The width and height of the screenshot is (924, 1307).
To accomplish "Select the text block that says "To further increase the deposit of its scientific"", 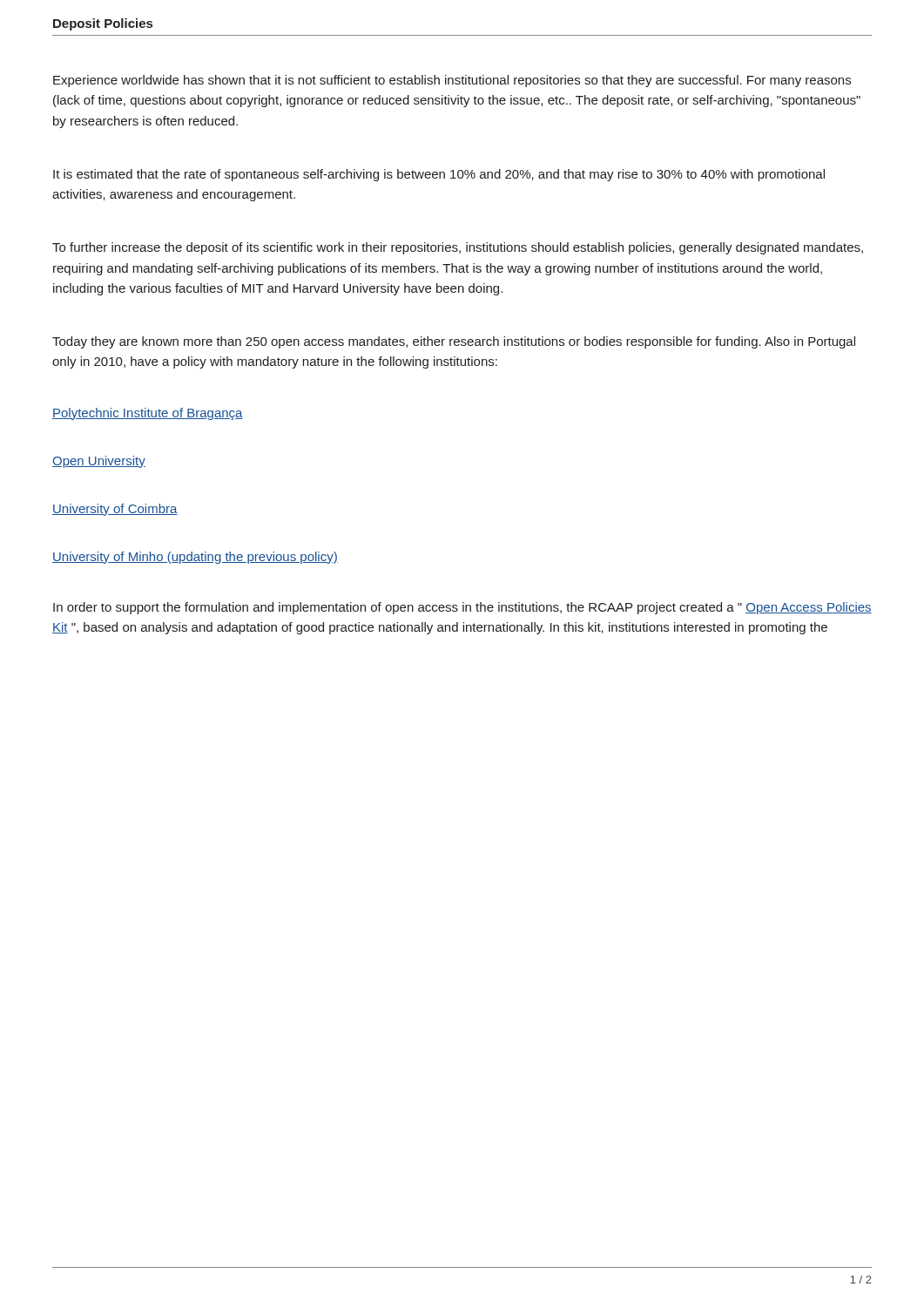I will (x=458, y=267).
